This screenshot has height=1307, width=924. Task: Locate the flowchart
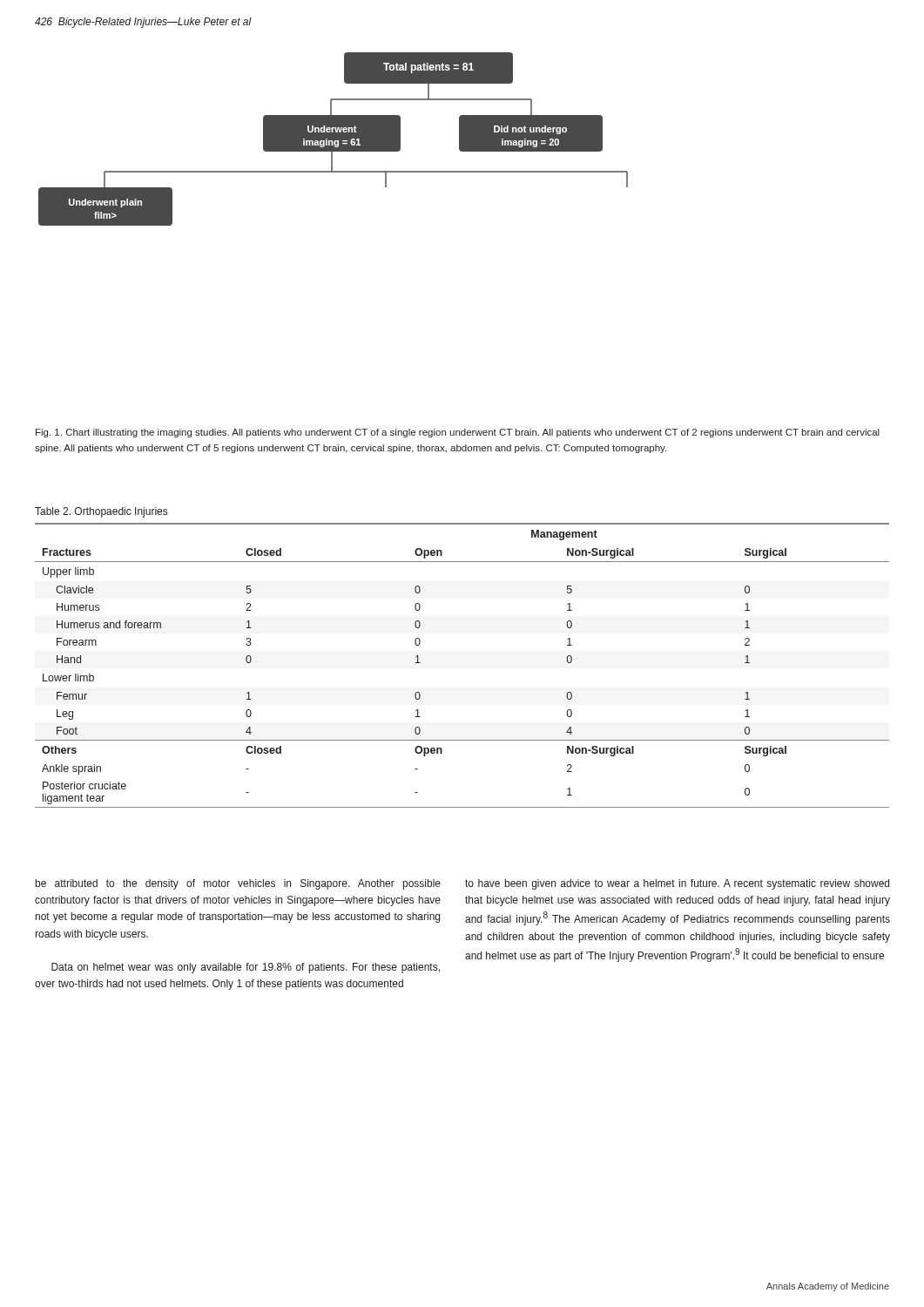tap(462, 233)
